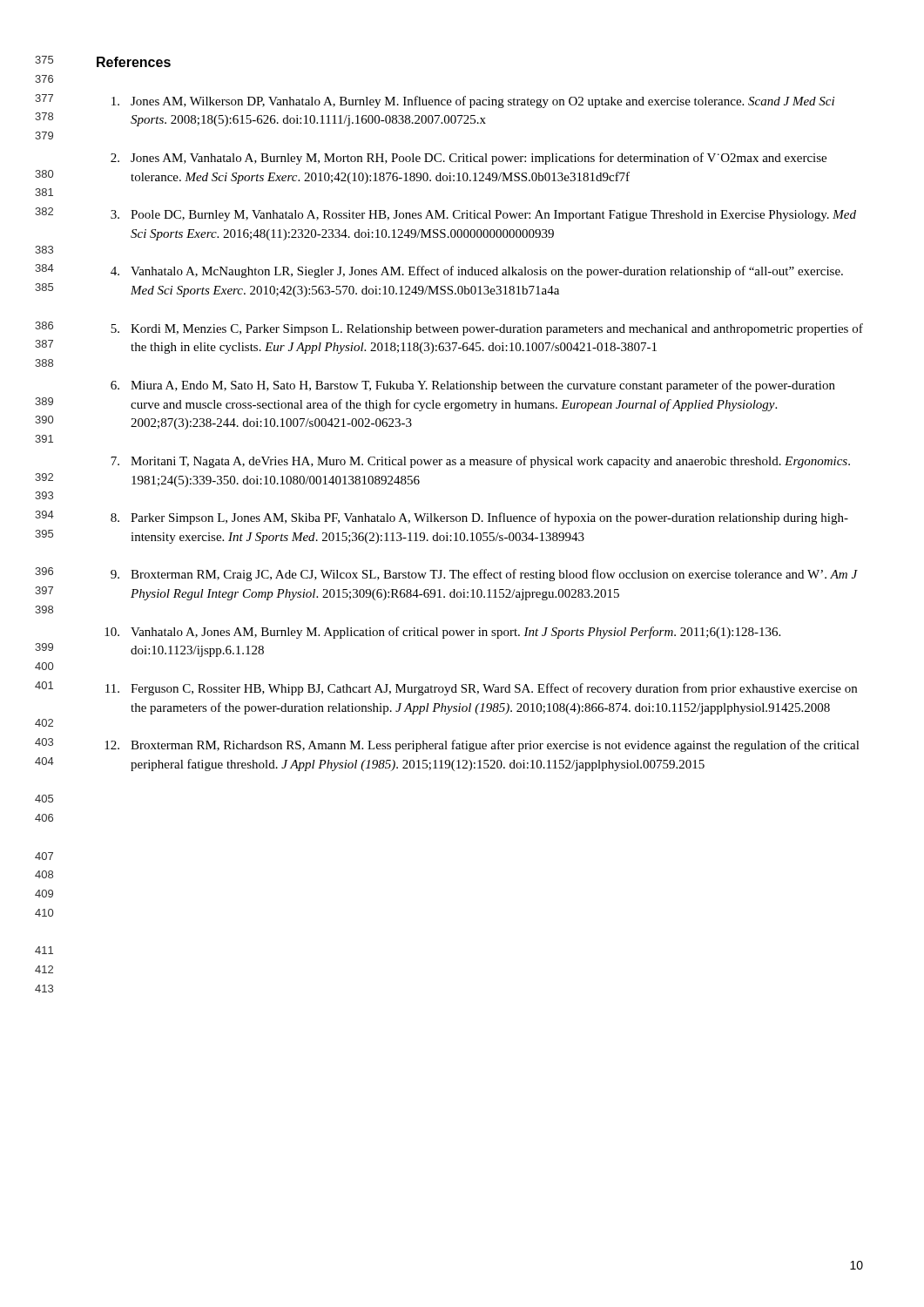Find the text starting "10. Vanhatalo A, Jones AM, Burnley M."
The image size is (924, 1307).
[479, 641]
